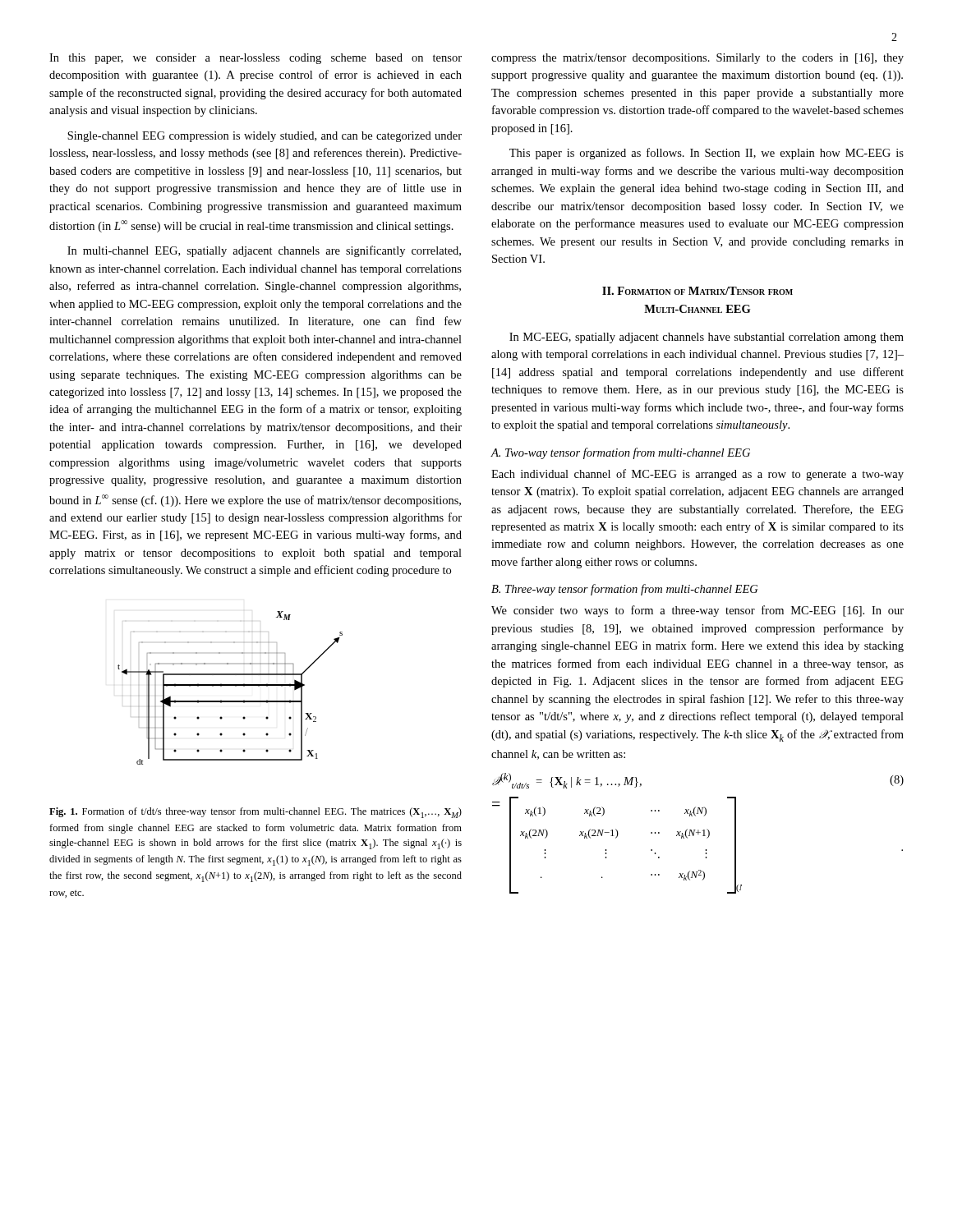This screenshot has height=1232, width=953.
Task: Click on the text starting "Single-channel EEG compression"
Action: click(255, 181)
